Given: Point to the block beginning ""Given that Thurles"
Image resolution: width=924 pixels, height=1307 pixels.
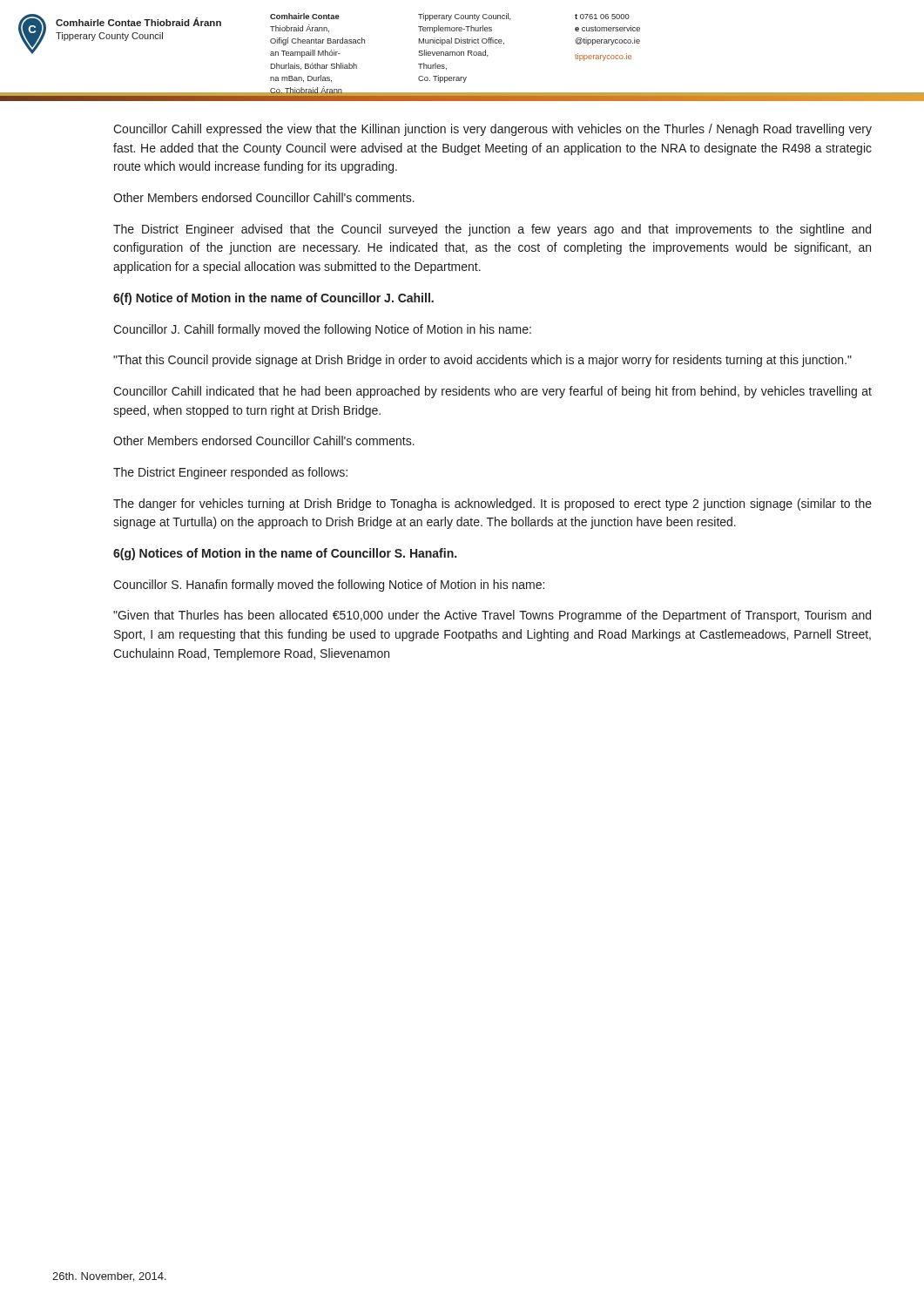Looking at the screenshot, I should [x=492, y=634].
